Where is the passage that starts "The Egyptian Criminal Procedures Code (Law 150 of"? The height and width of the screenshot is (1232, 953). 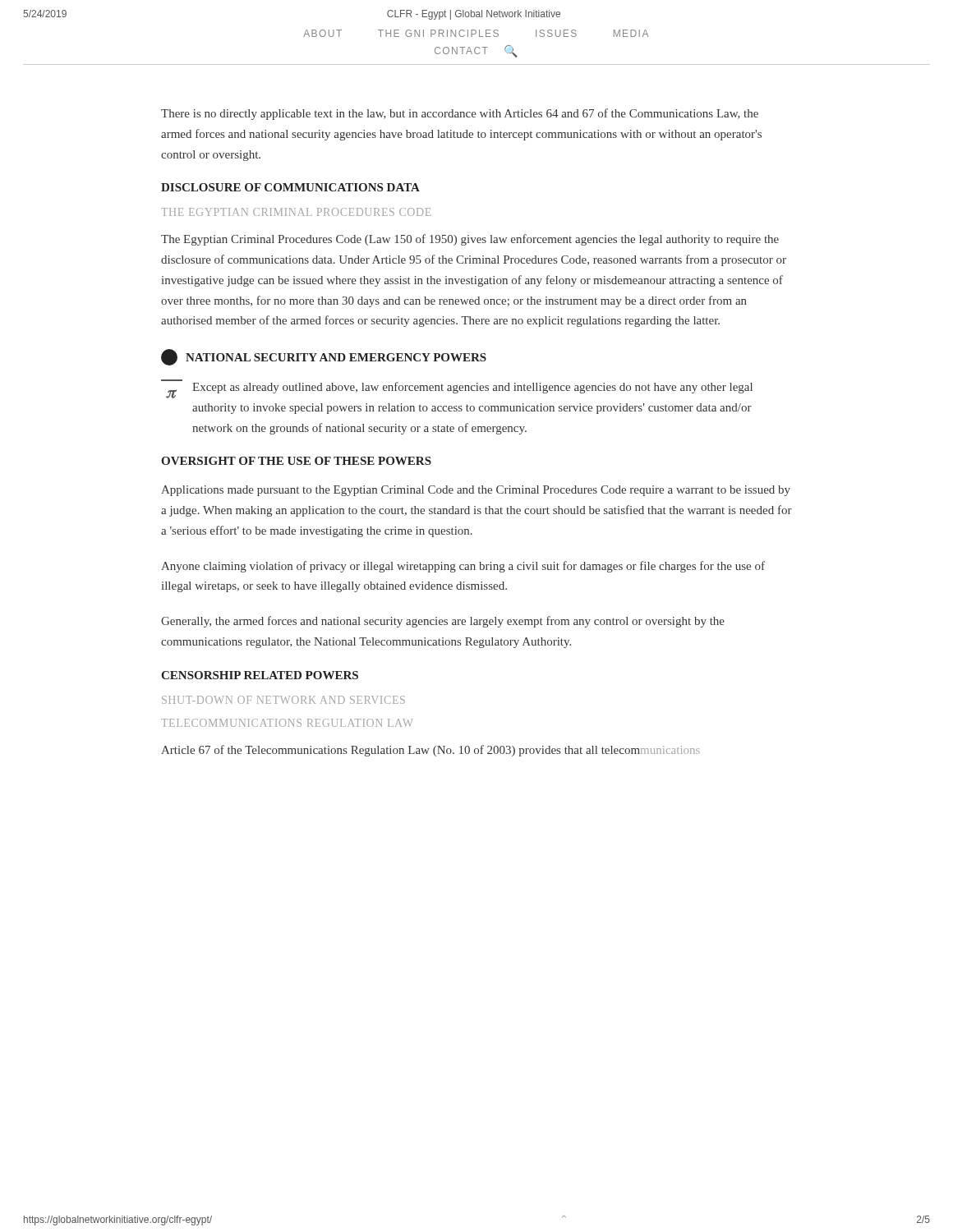474,280
